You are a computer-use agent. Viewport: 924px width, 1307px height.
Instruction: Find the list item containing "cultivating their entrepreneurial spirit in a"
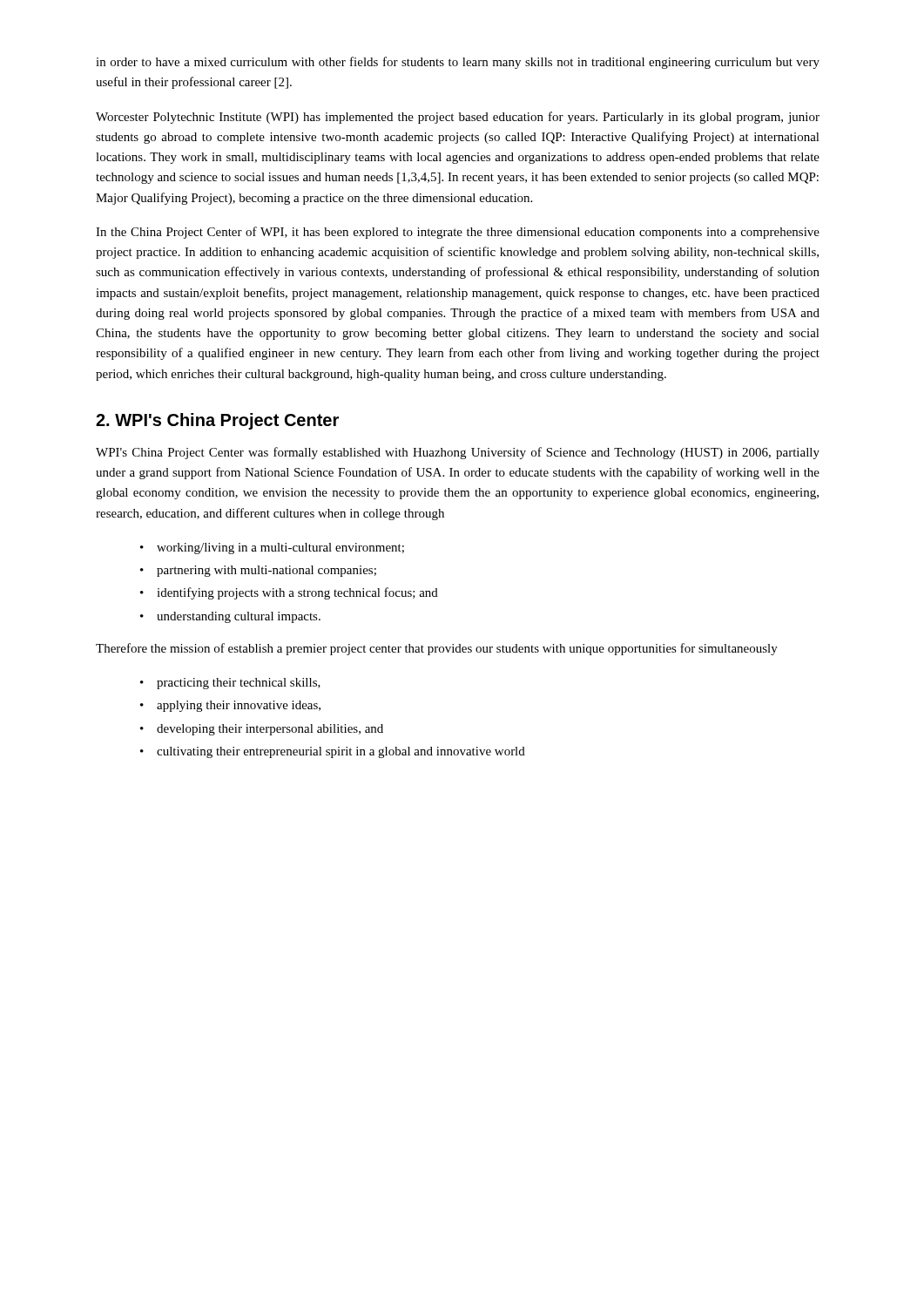[341, 751]
